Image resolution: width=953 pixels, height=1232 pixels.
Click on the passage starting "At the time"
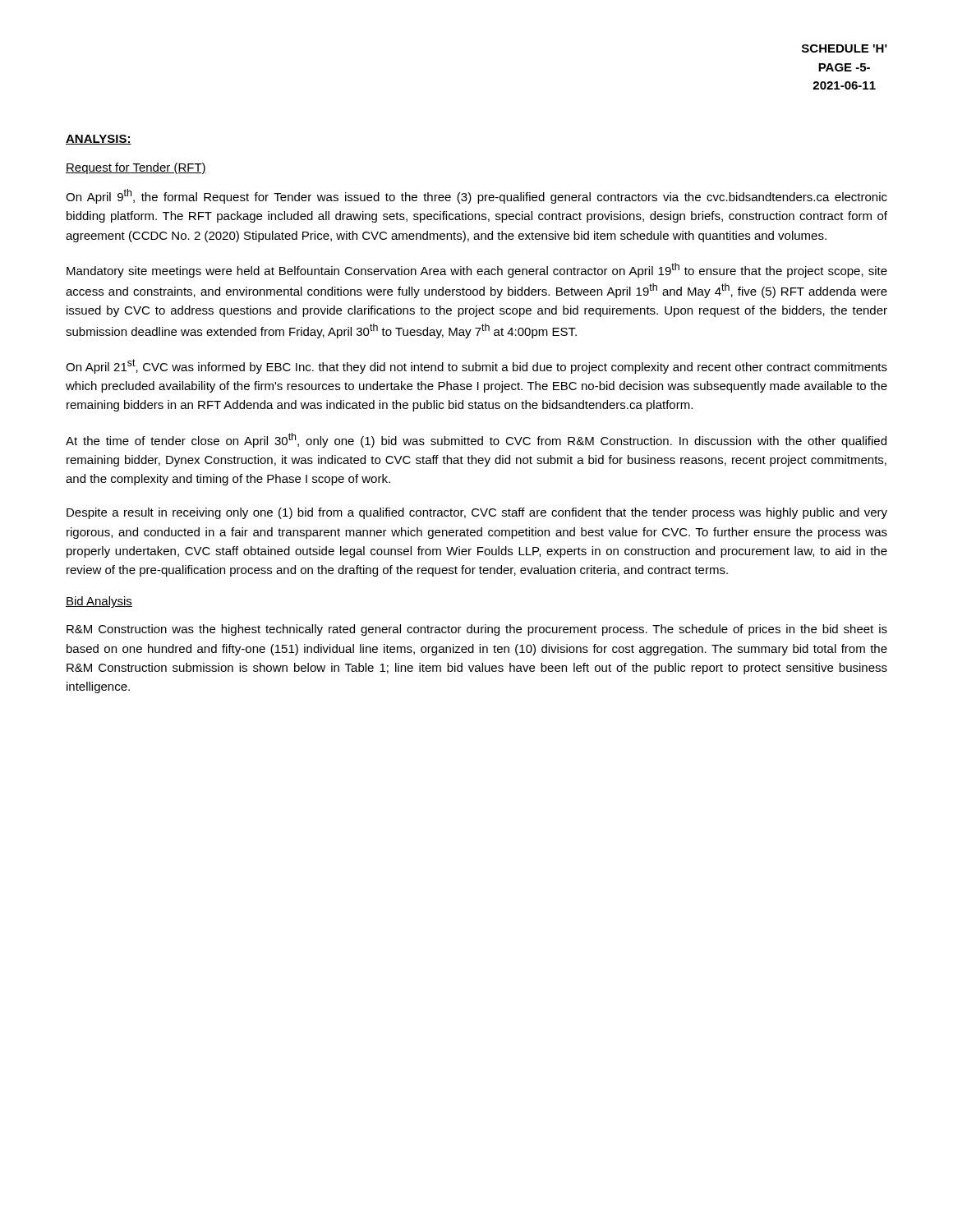[476, 458]
